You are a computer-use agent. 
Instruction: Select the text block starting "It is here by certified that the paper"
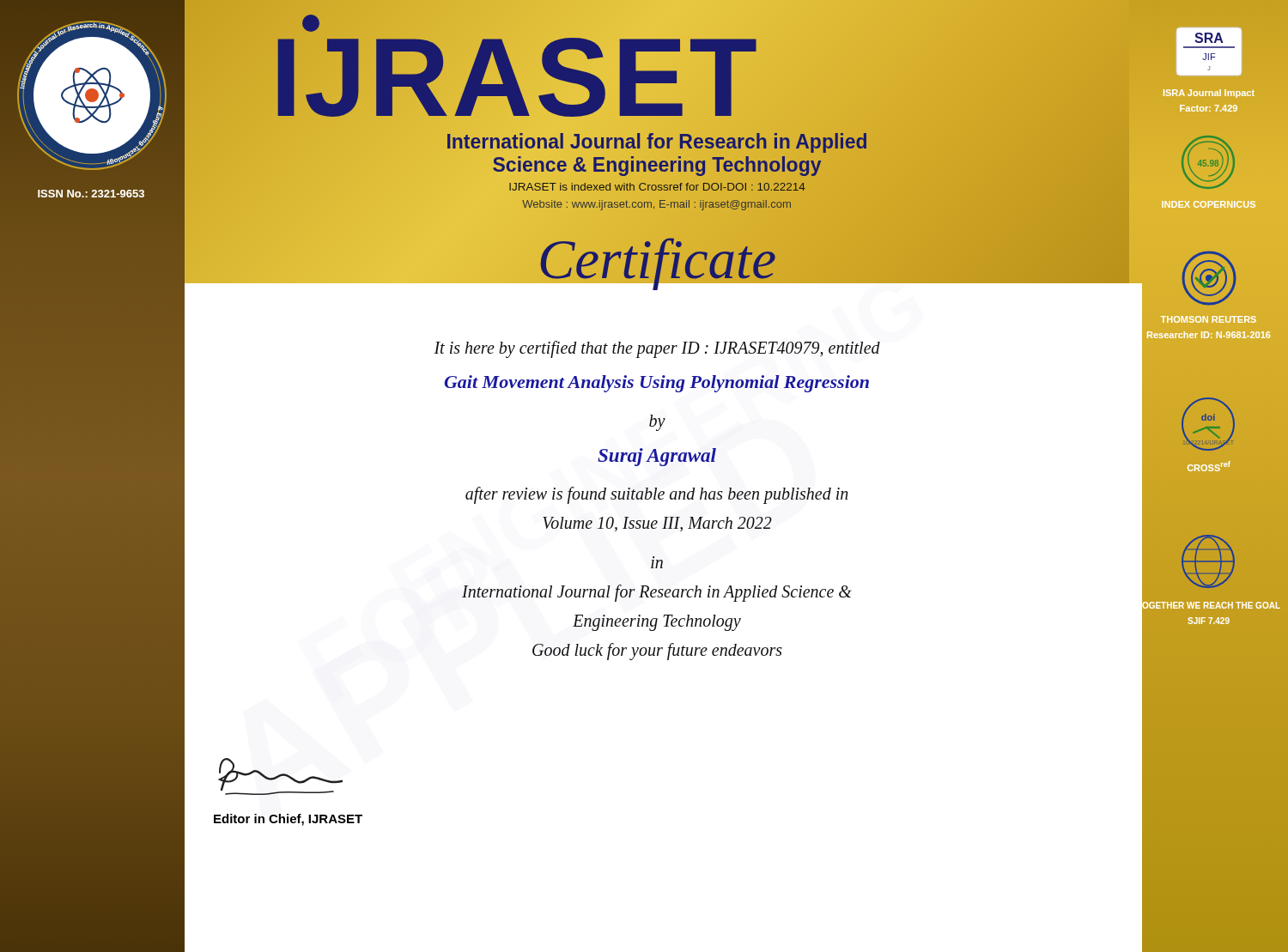[657, 499]
